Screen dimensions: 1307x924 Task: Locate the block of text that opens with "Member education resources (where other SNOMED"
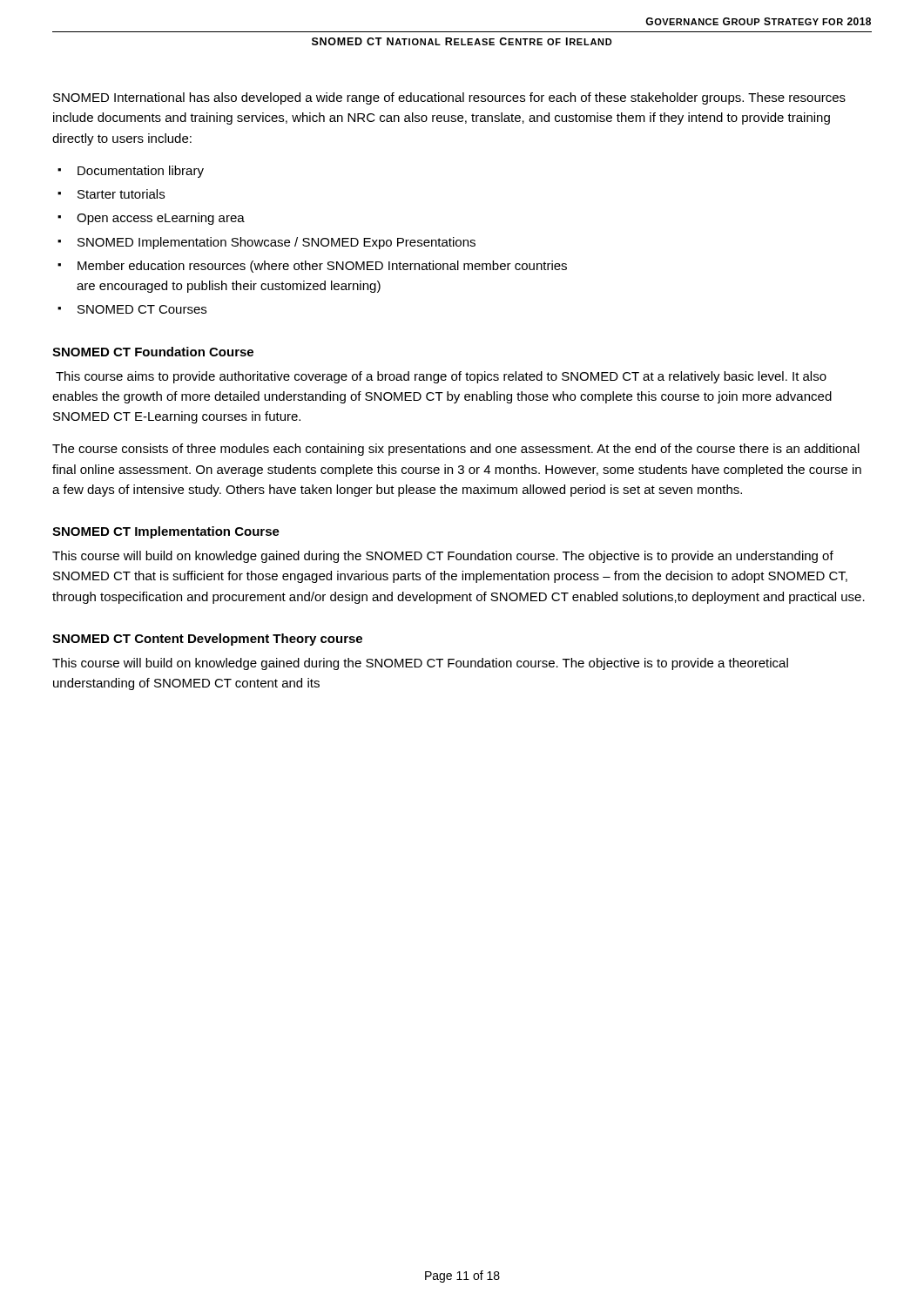(x=322, y=275)
